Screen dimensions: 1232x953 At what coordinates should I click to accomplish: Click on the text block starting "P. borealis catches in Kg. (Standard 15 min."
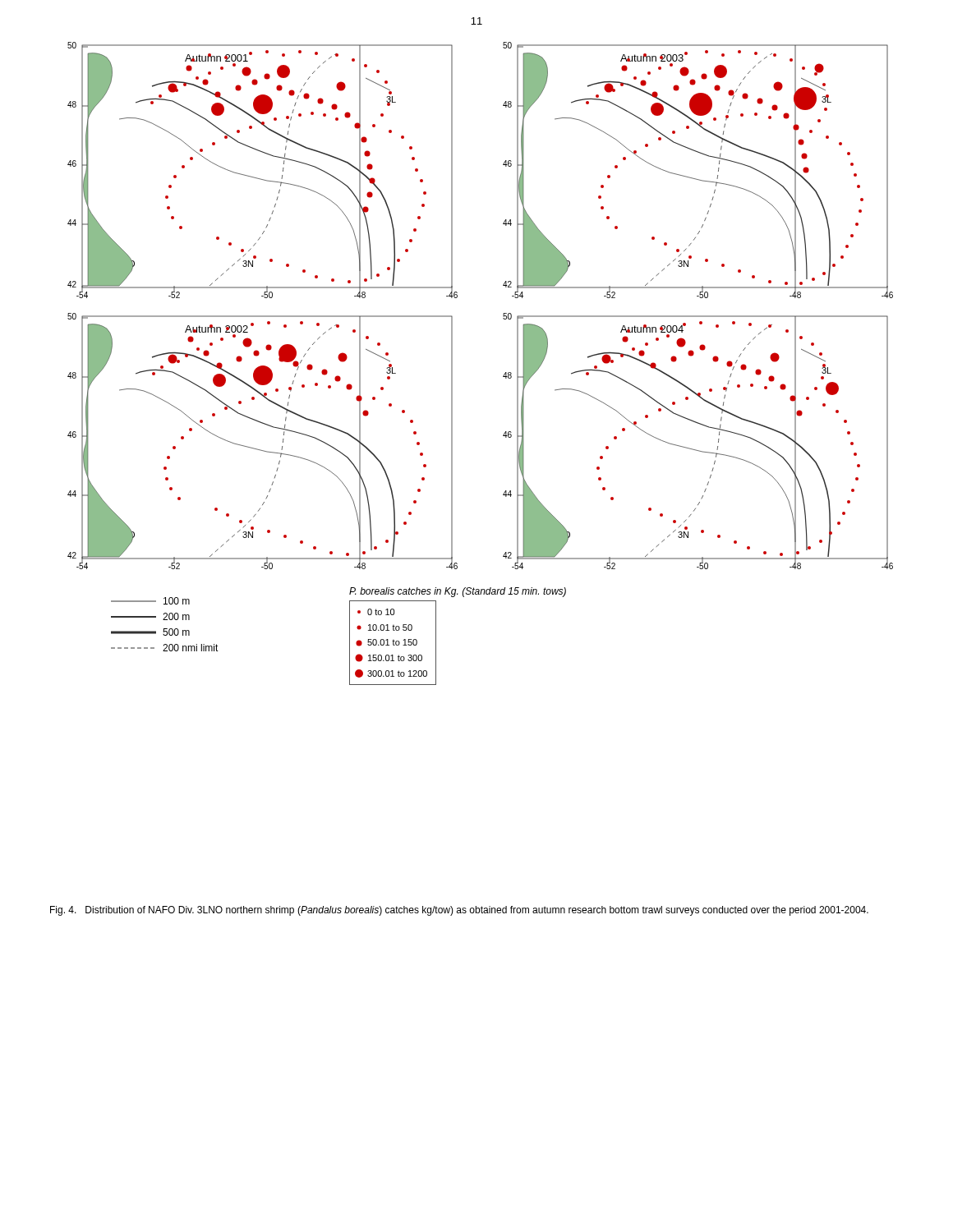coord(458,591)
